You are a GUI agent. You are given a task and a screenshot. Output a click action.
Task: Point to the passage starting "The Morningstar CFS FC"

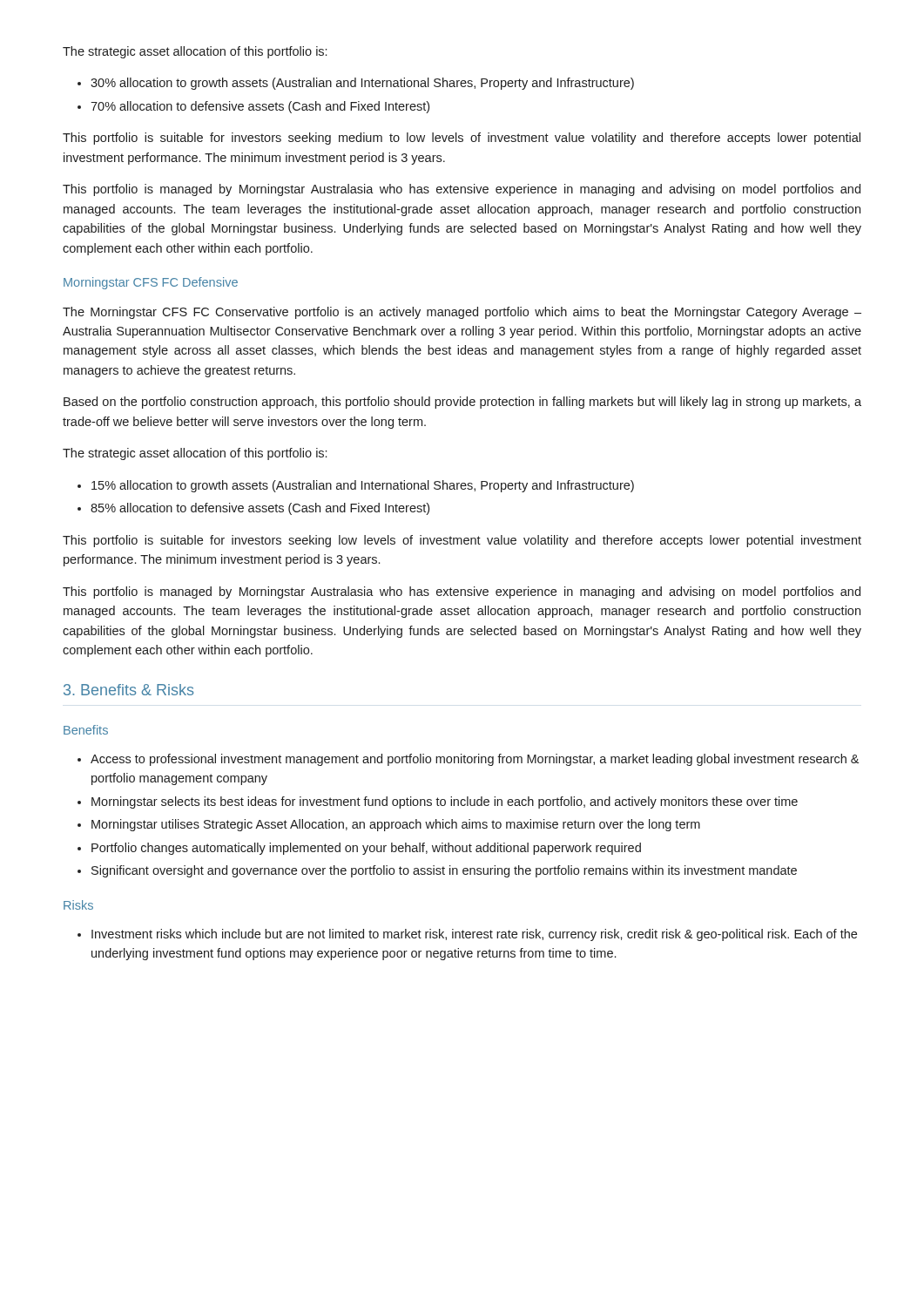[x=462, y=341]
